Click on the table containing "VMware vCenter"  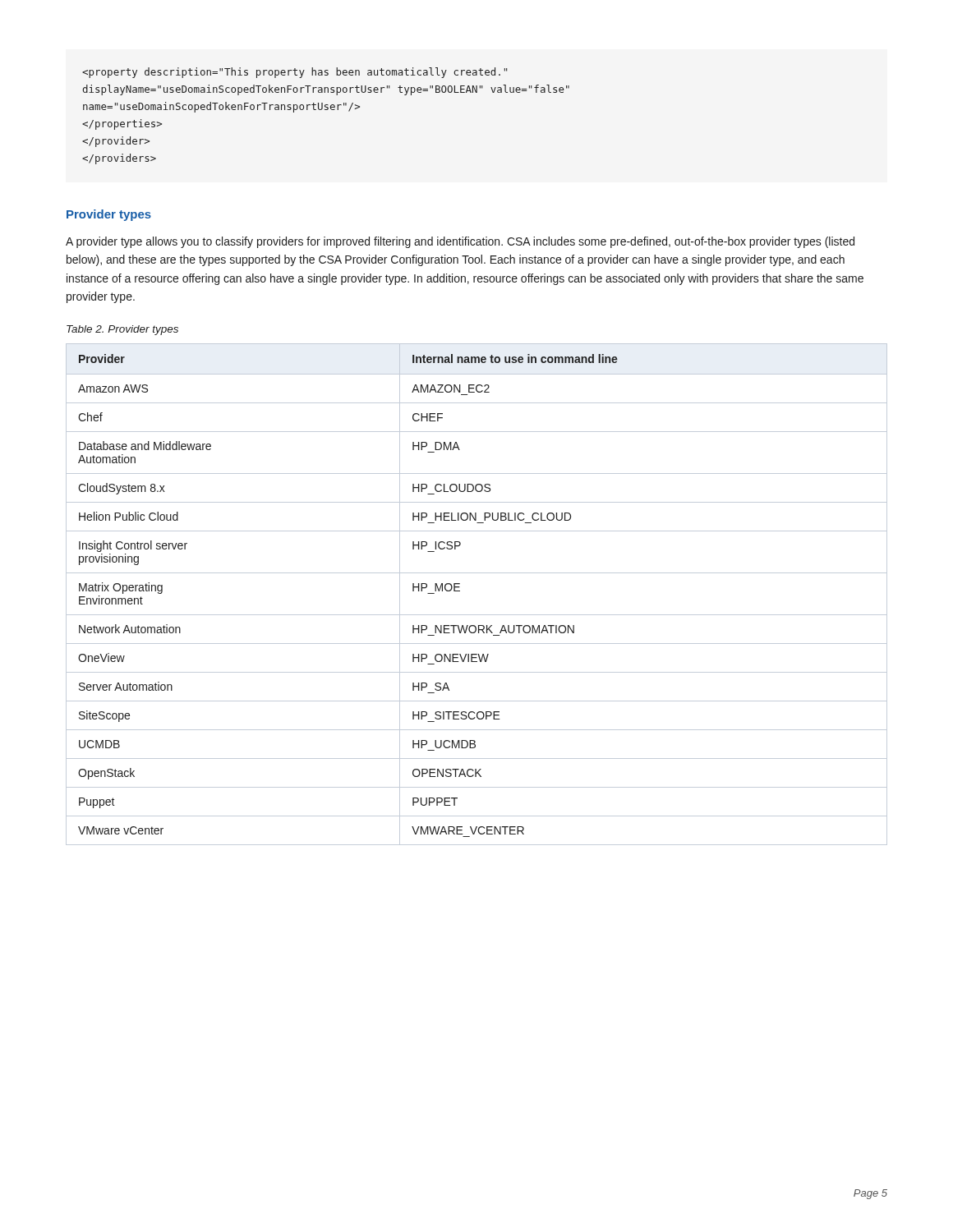pyautogui.click(x=476, y=594)
